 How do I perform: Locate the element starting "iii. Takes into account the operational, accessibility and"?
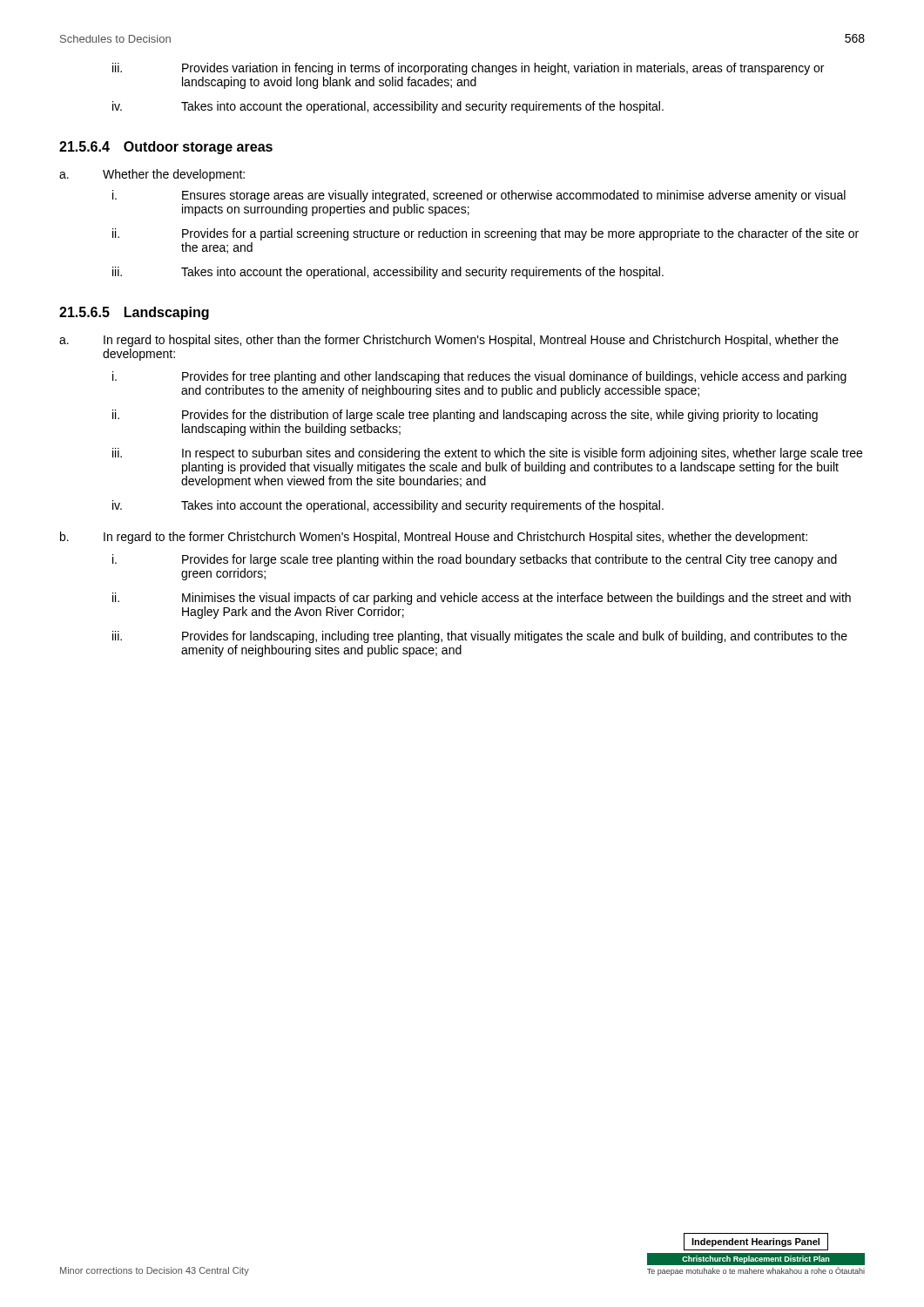click(462, 272)
